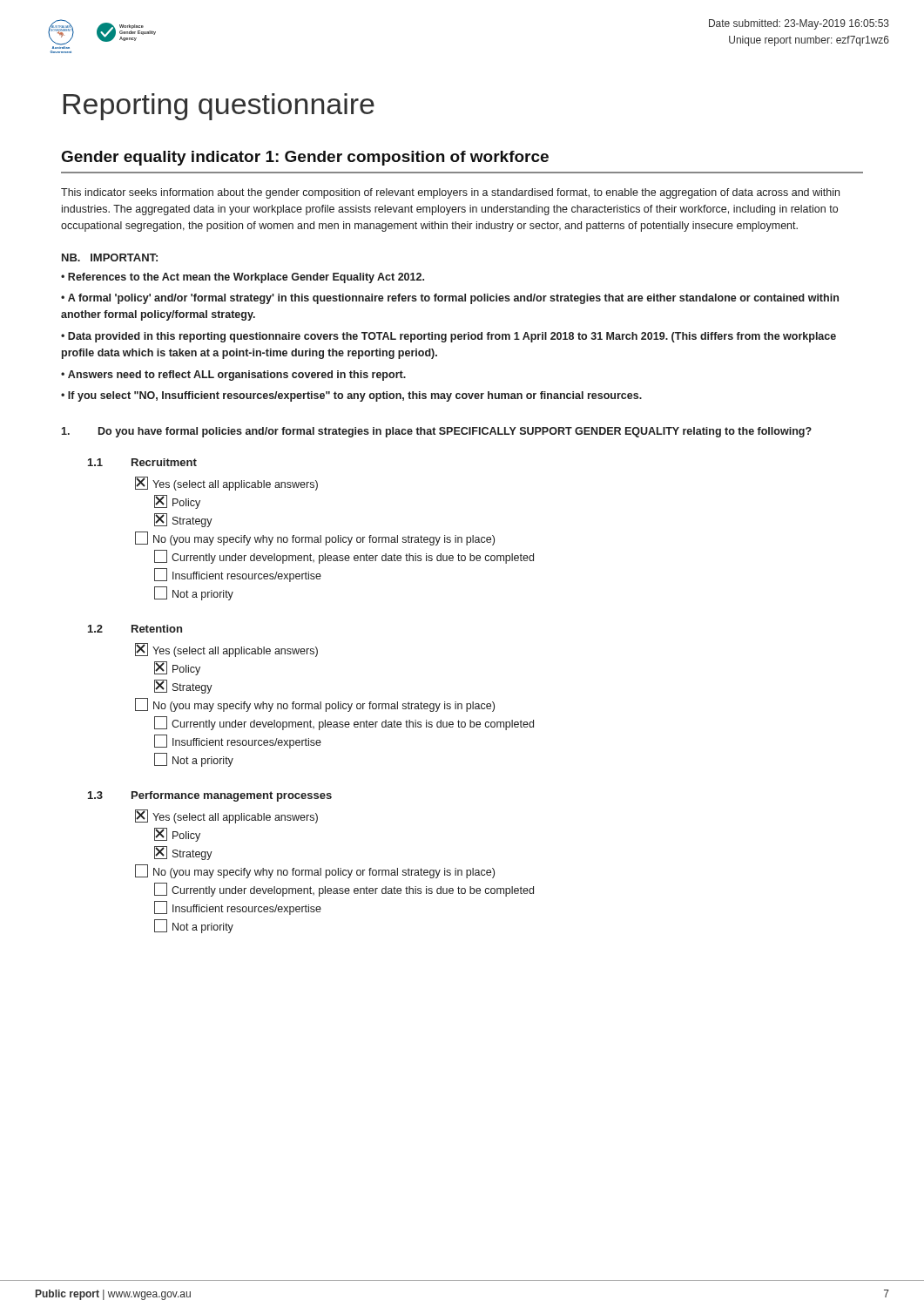Image resolution: width=924 pixels, height=1307 pixels.
Task: Locate the section header that says "1.2 Retention"
Action: [135, 629]
